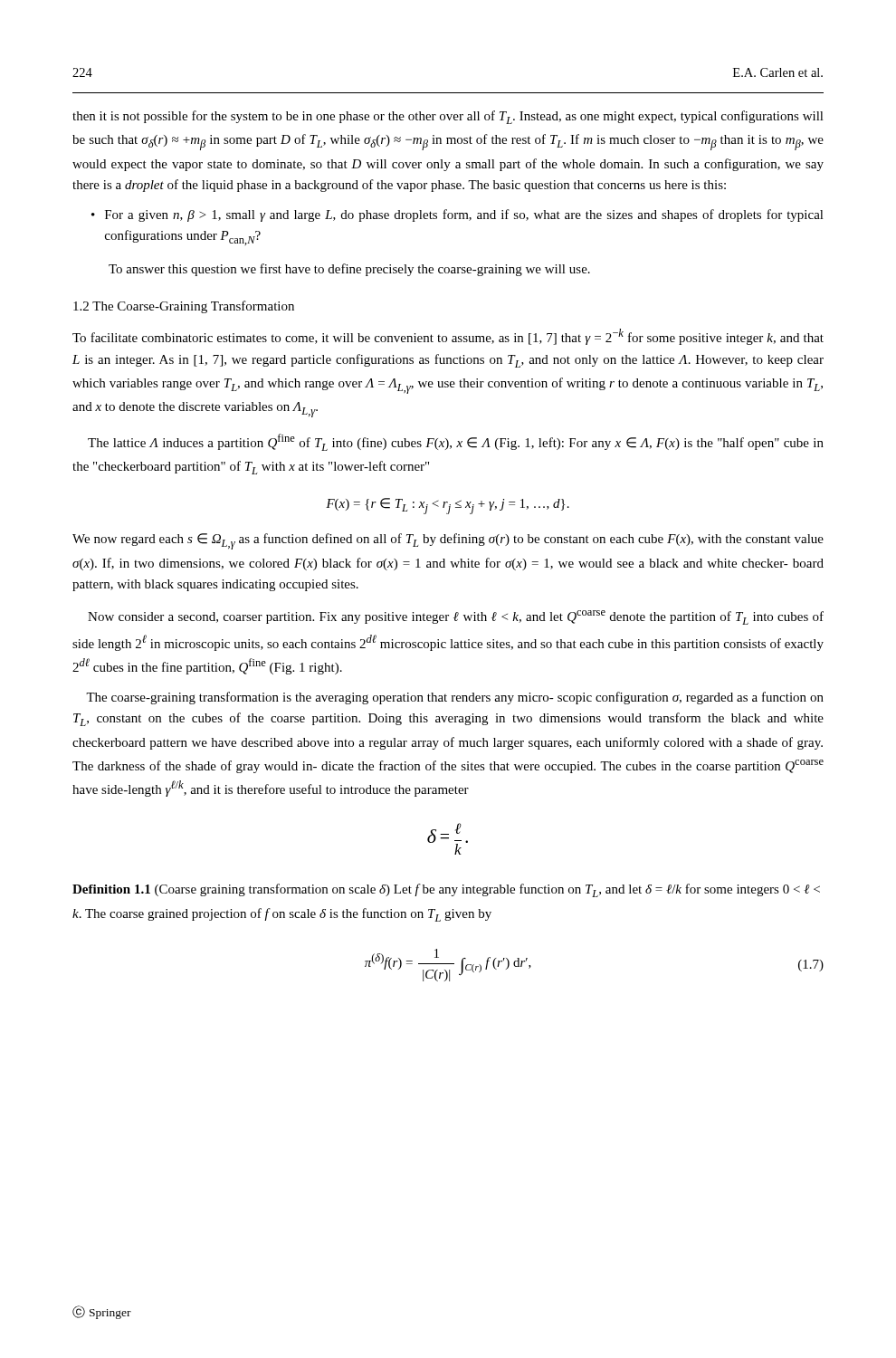The height and width of the screenshot is (1358, 896).
Task: Locate the region starting "We now regard each s ∈ ΩL,γ"
Action: (x=448, y=561)
